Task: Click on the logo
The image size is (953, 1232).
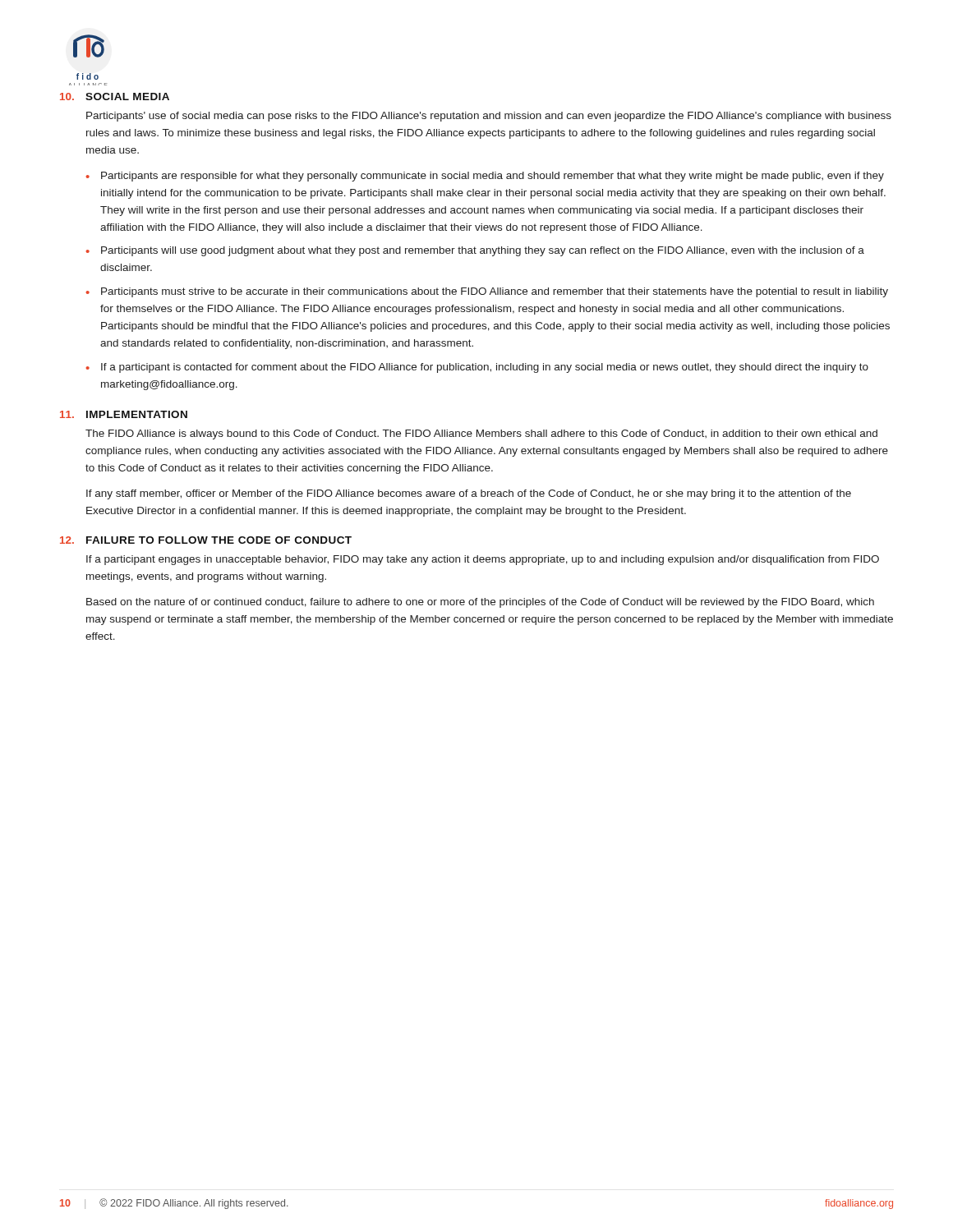Action: click(x=93, y=57)
